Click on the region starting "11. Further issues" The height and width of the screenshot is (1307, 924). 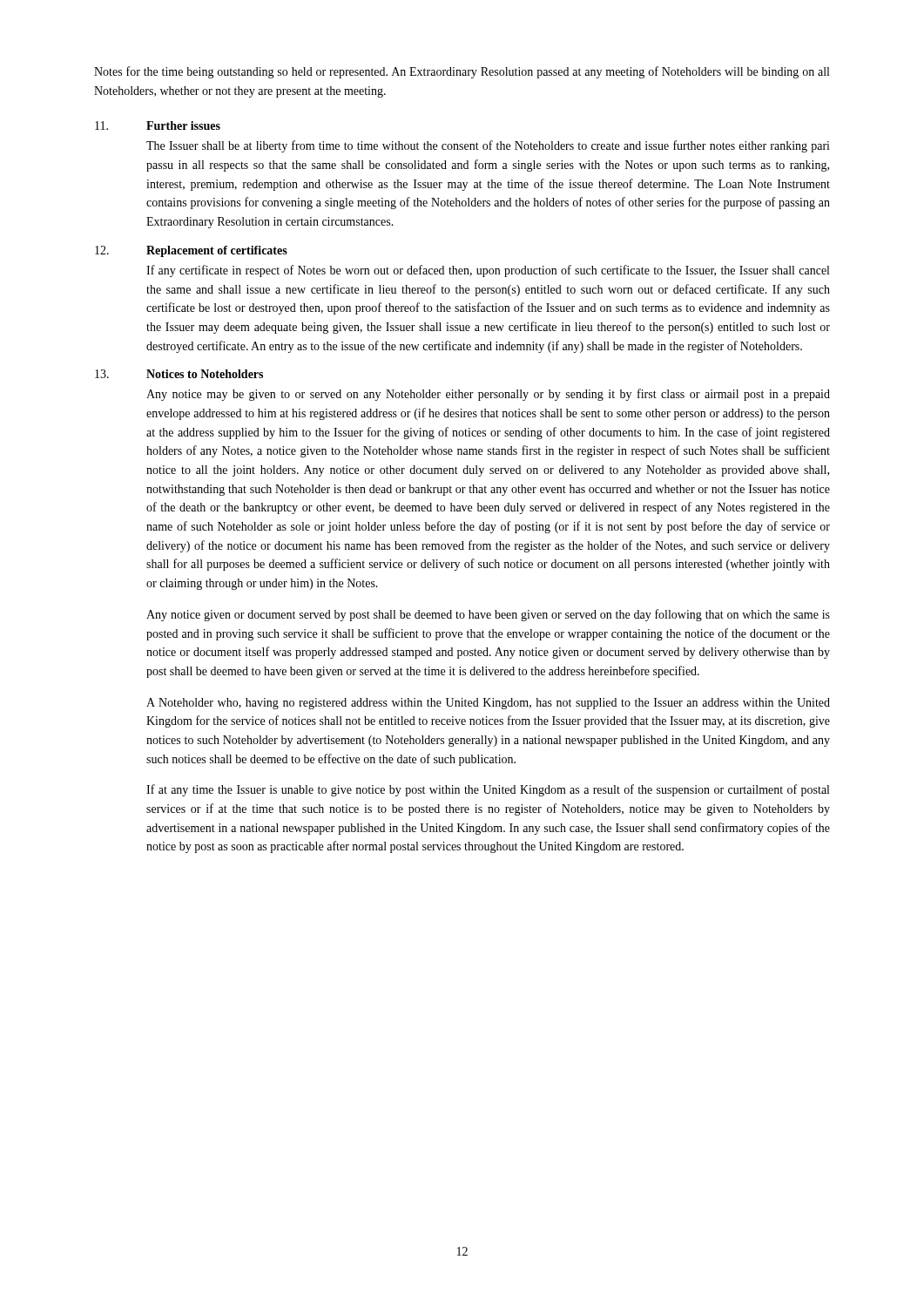pyautogui.click(x=157, y=127)
